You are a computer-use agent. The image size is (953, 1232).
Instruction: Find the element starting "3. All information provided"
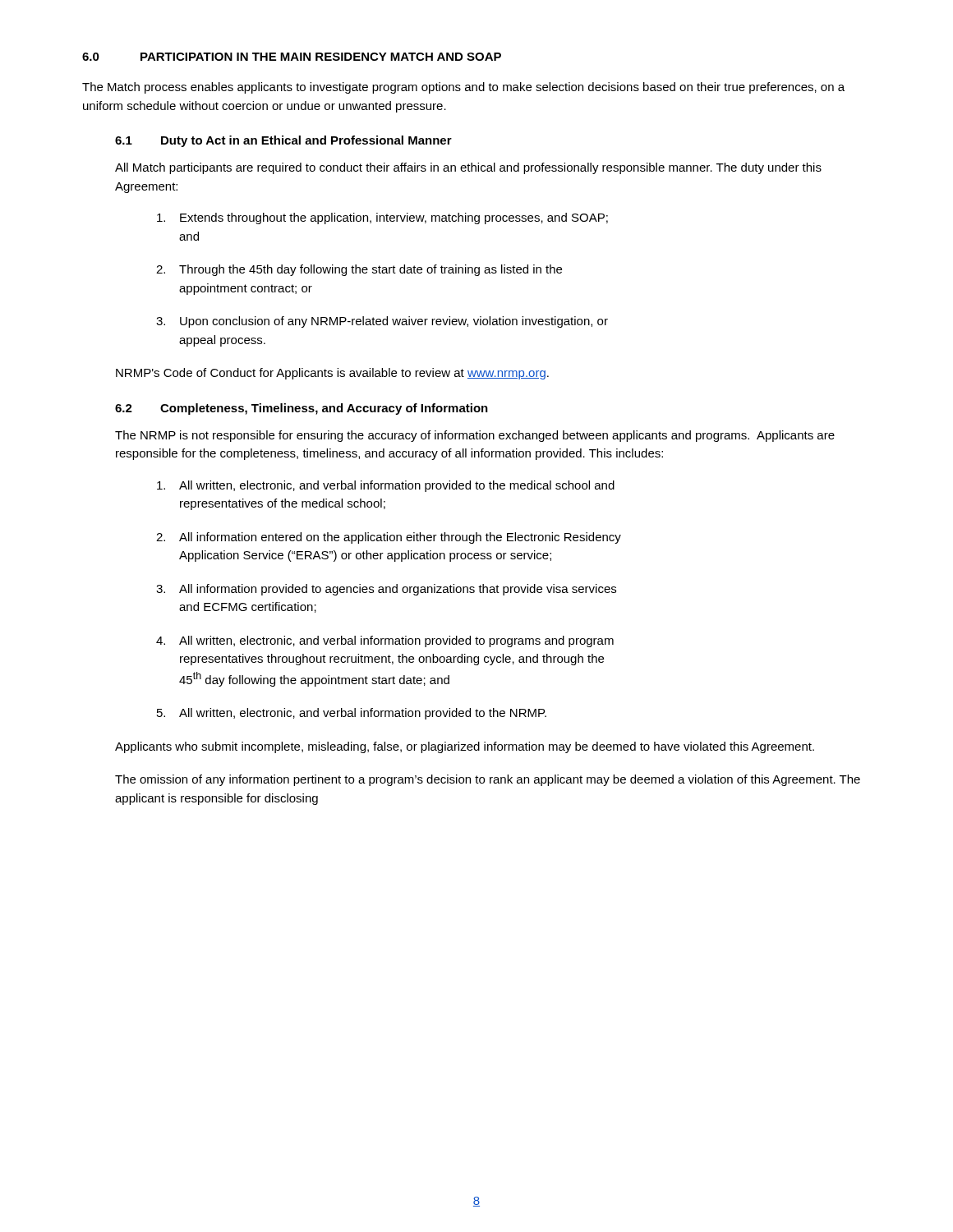click(386, 598)
